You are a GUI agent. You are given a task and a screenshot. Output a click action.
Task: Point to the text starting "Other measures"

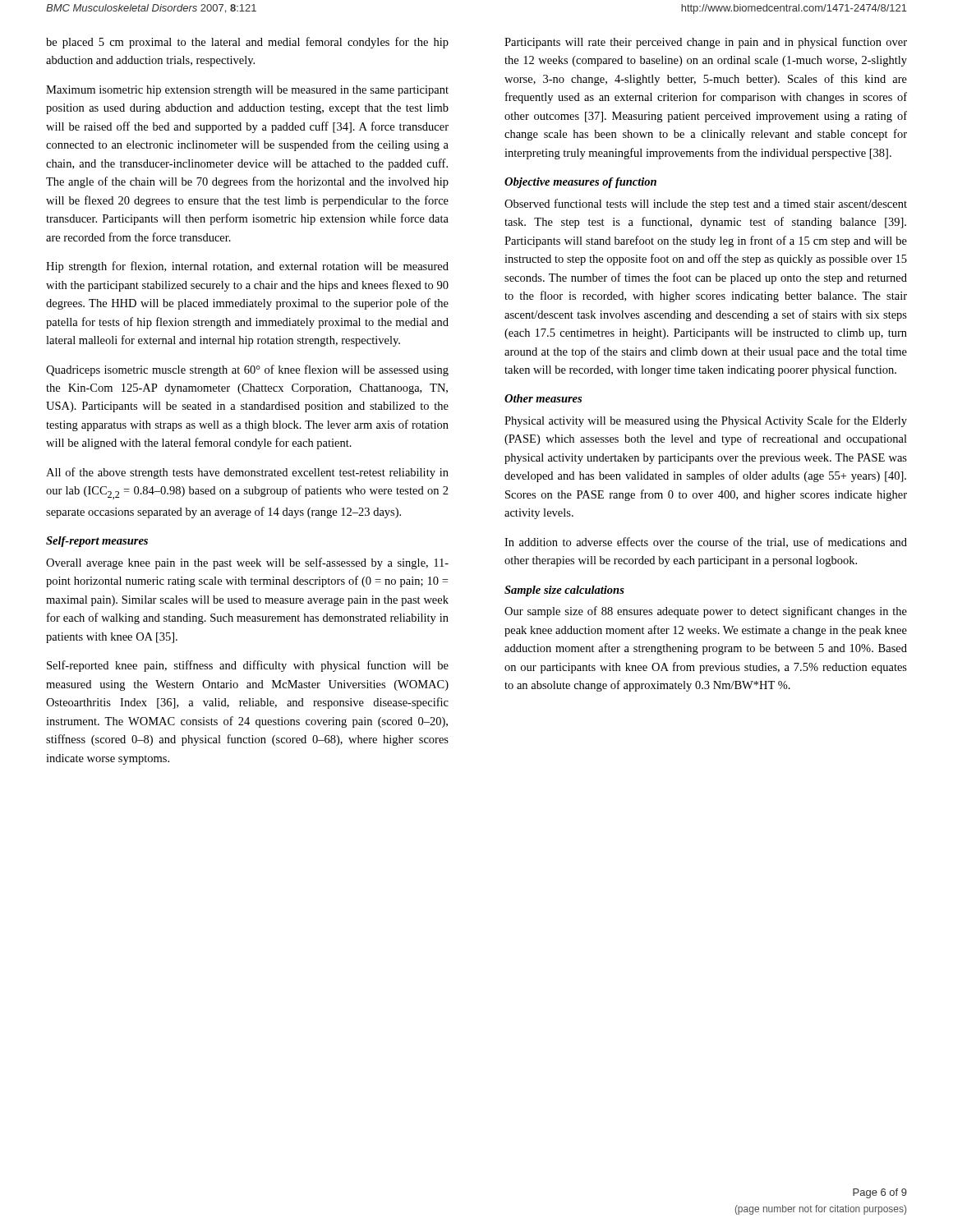(543, 398)
